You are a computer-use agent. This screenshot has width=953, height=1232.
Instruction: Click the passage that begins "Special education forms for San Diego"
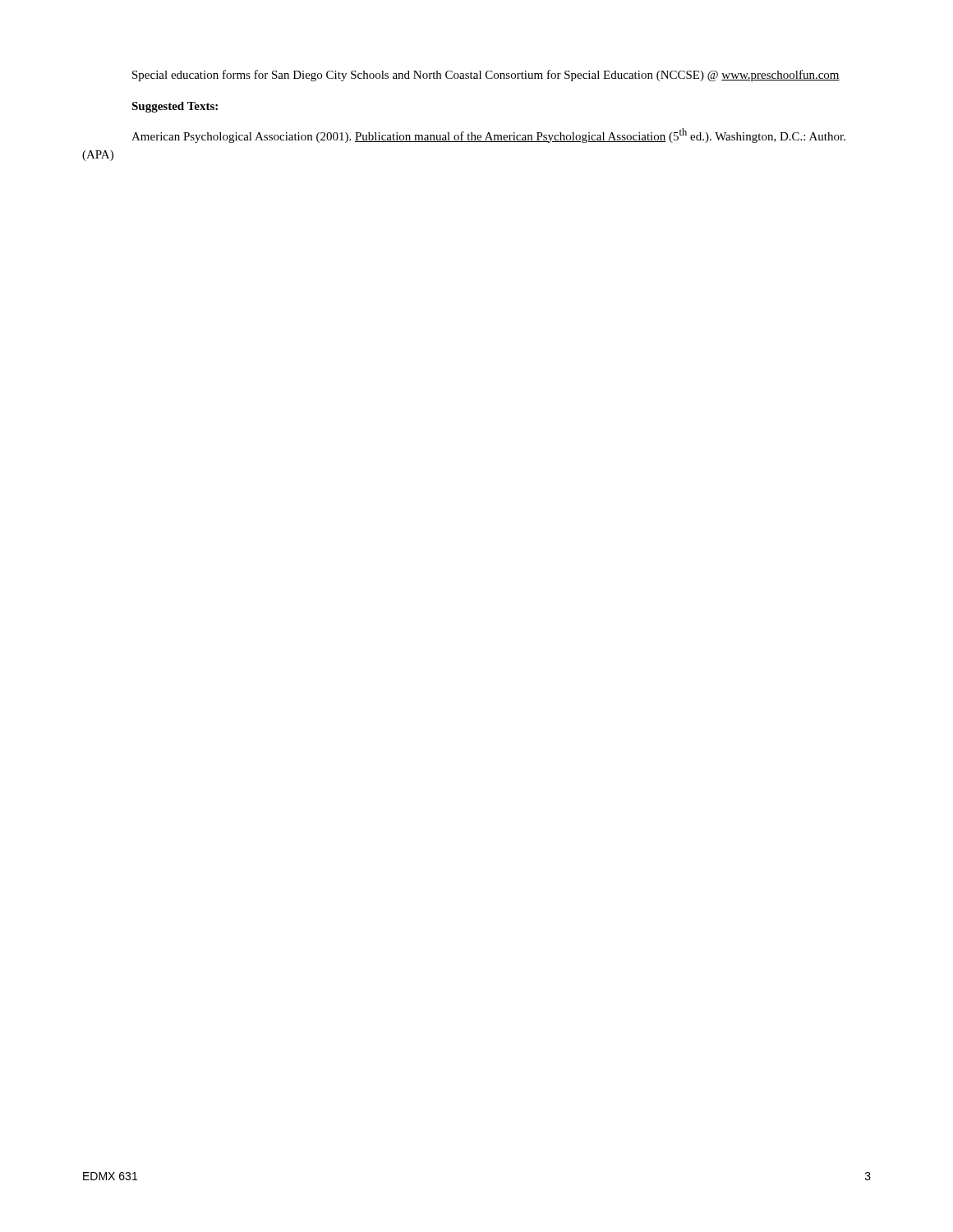[485, 75]
